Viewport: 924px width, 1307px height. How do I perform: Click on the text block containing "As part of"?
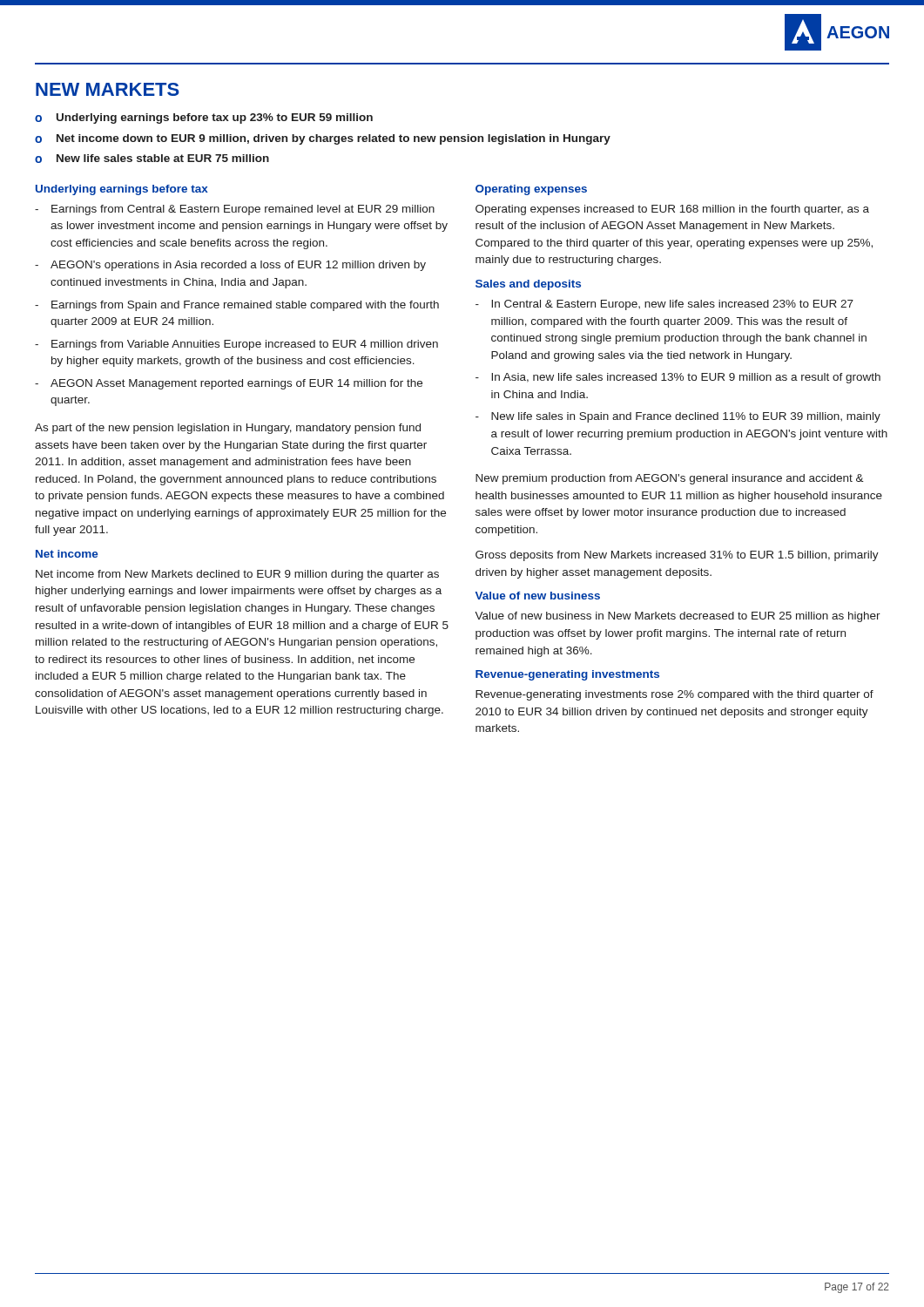tap(242, 479)
